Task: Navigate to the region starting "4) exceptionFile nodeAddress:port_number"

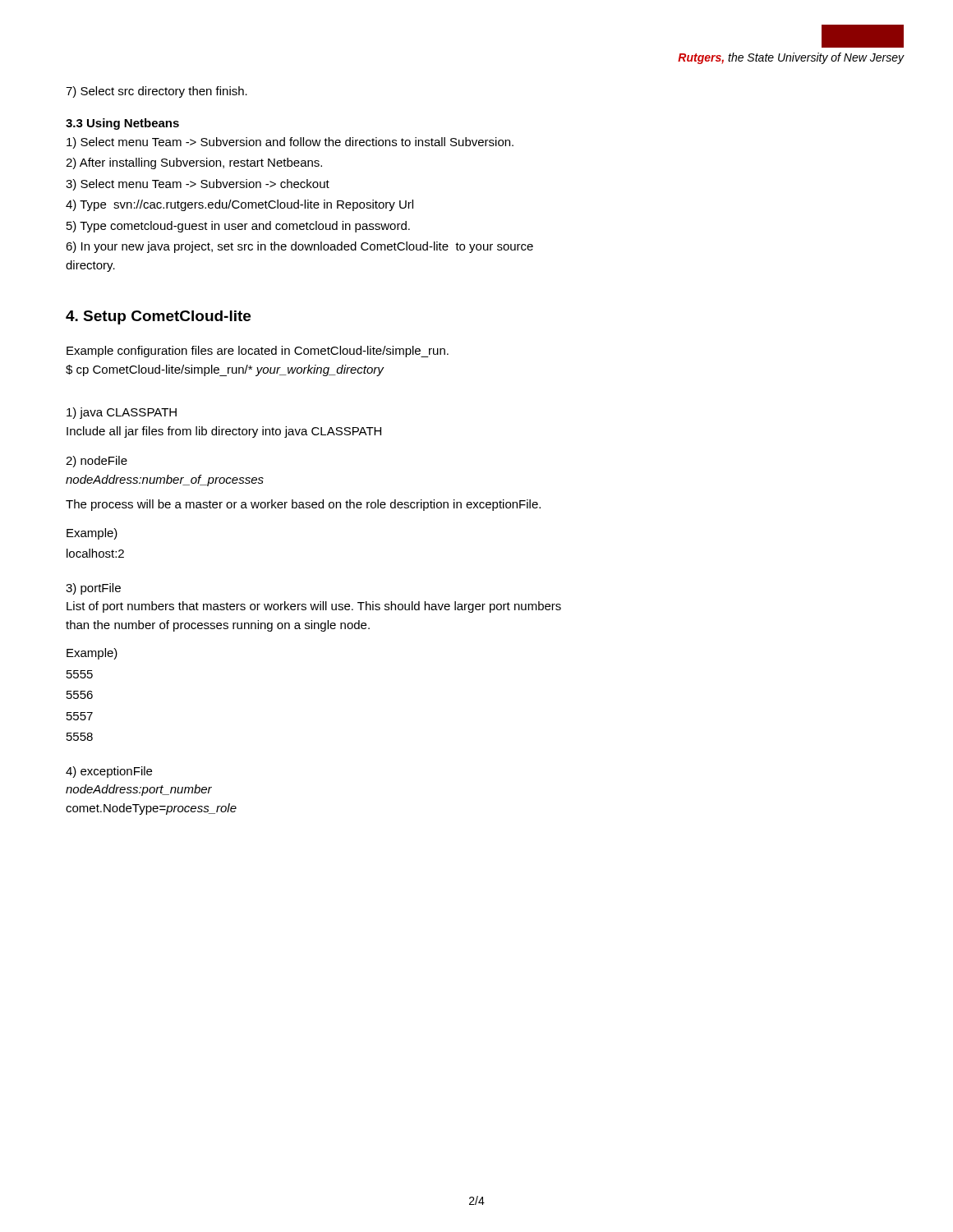Action: coord(151,789)
